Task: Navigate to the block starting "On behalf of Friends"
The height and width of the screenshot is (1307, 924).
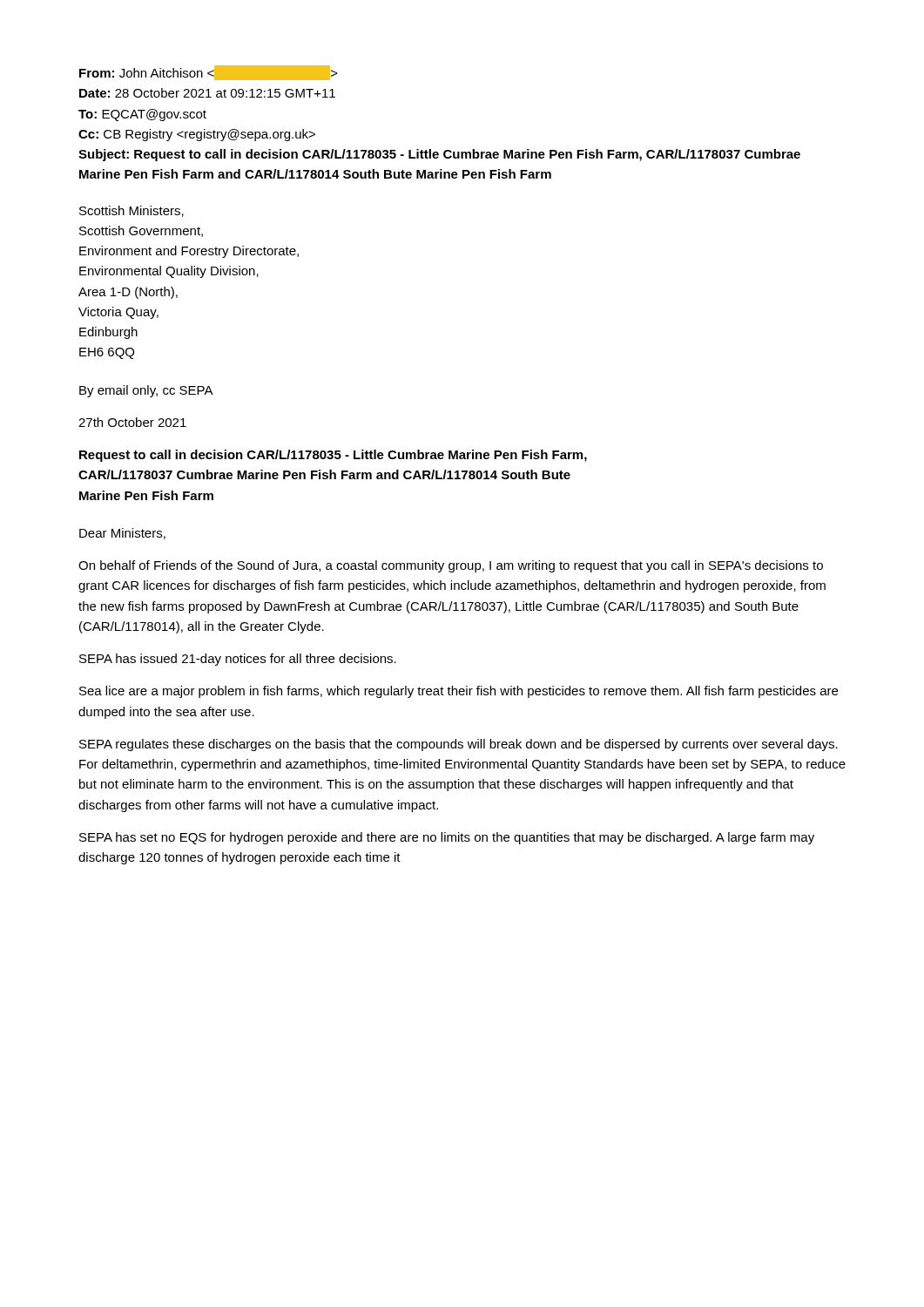Action: [462, 596]
